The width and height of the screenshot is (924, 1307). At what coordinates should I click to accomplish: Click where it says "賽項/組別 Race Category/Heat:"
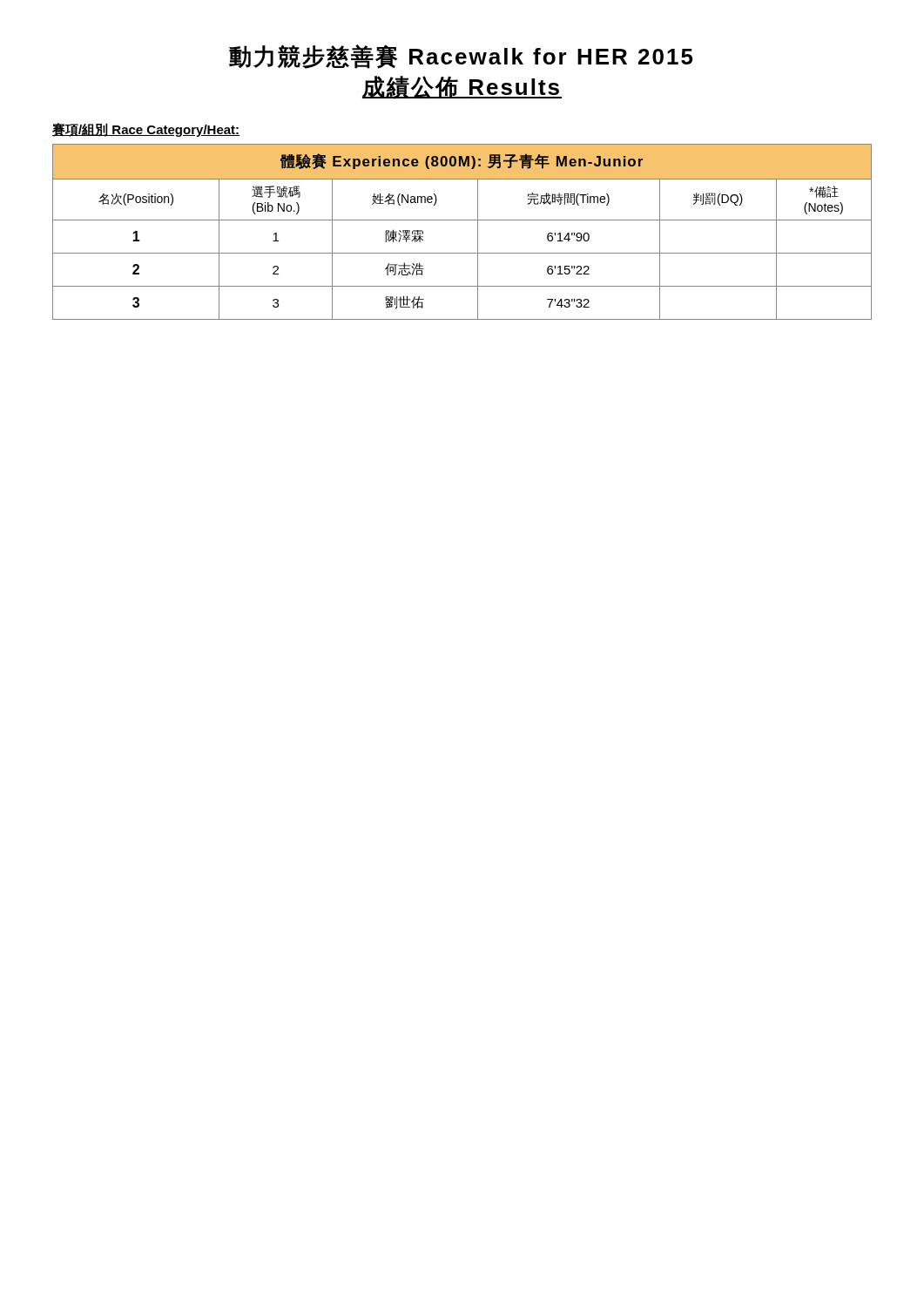[146, 129]
